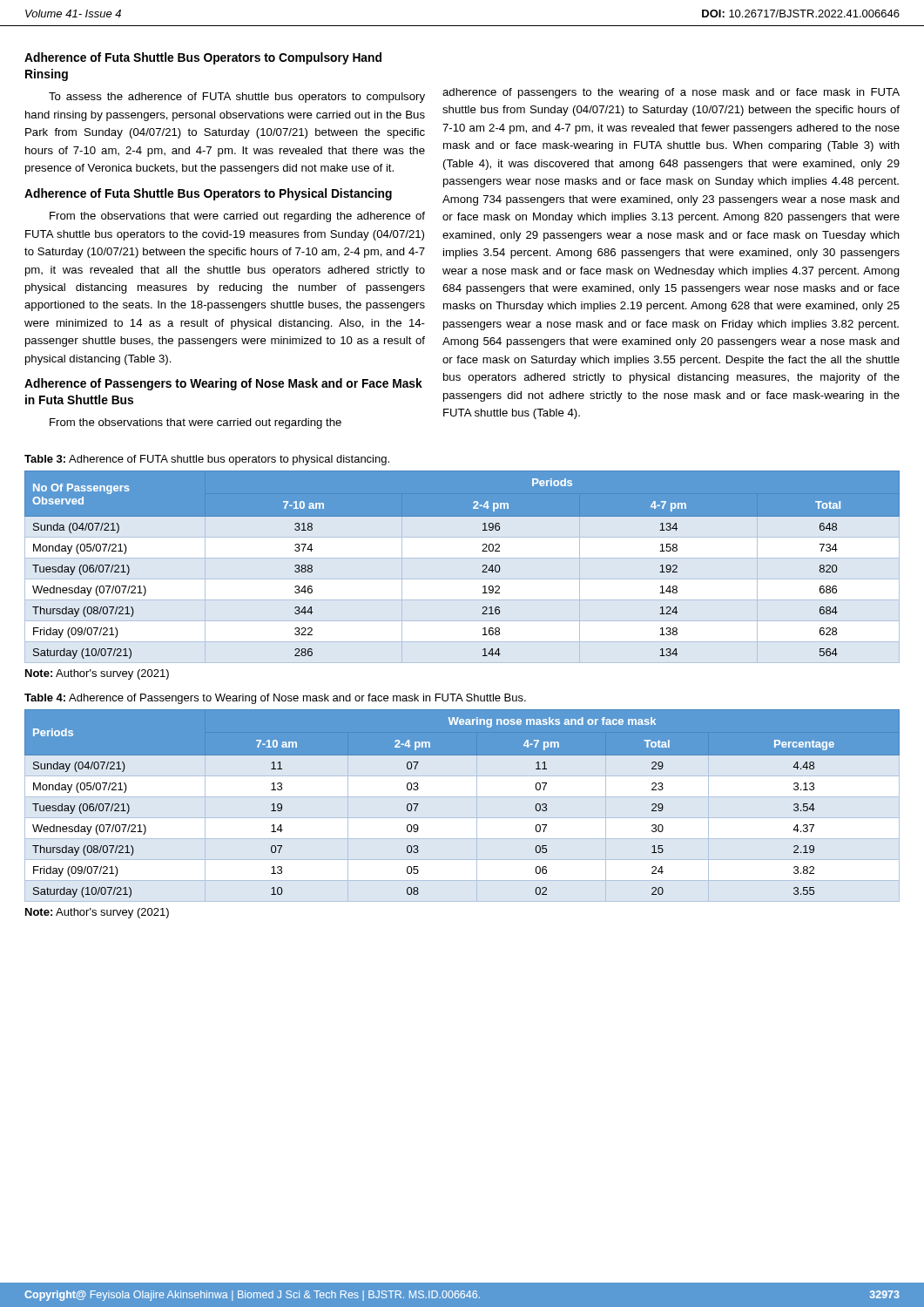Locate the table with the text "Sunday (04/07/21)"
The height and width of the screenshot is (1307, 924).
pyautogui.click(x=462, y=806)
